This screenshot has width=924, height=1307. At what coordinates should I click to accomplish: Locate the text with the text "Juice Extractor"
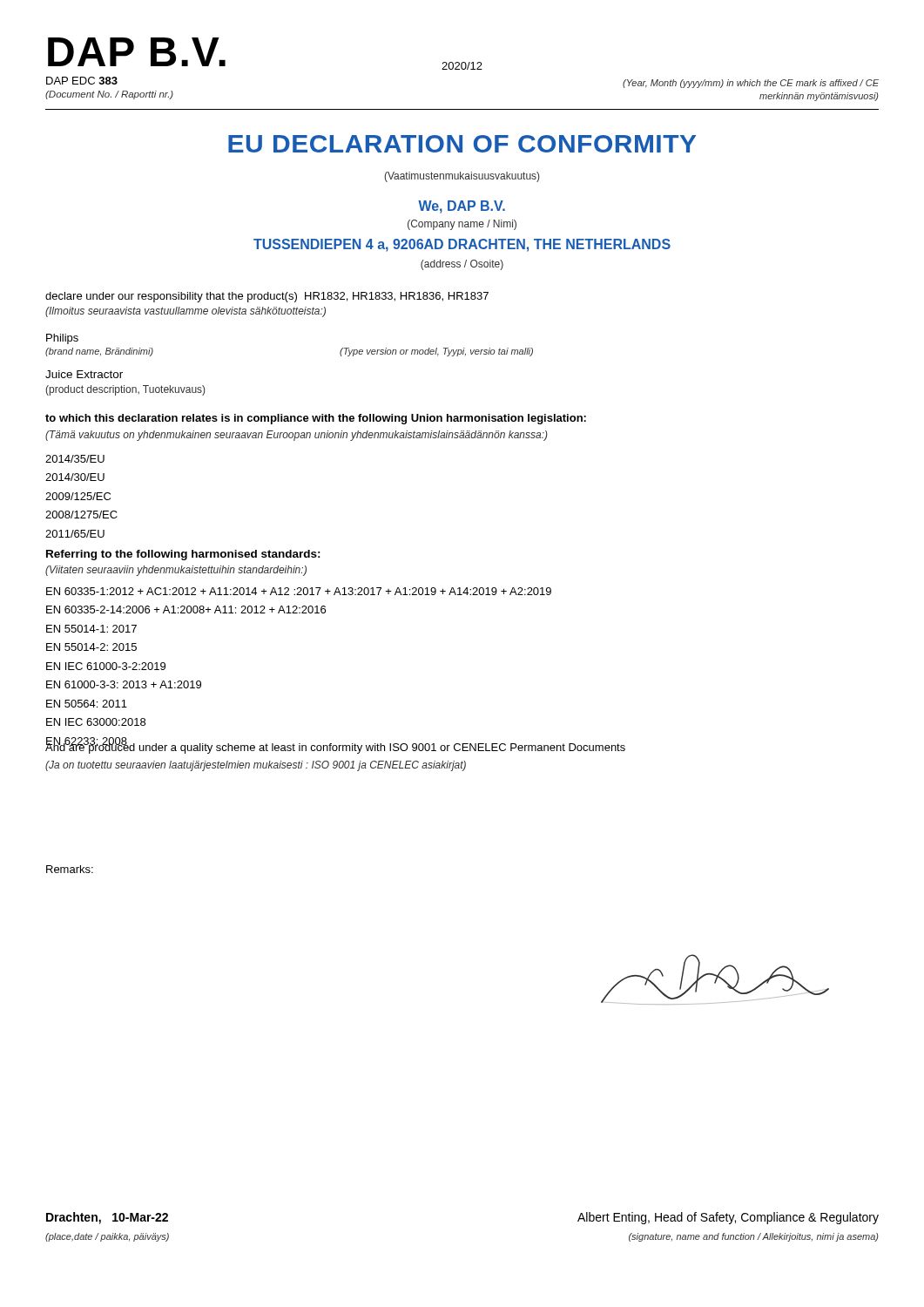tap(84, 374)
